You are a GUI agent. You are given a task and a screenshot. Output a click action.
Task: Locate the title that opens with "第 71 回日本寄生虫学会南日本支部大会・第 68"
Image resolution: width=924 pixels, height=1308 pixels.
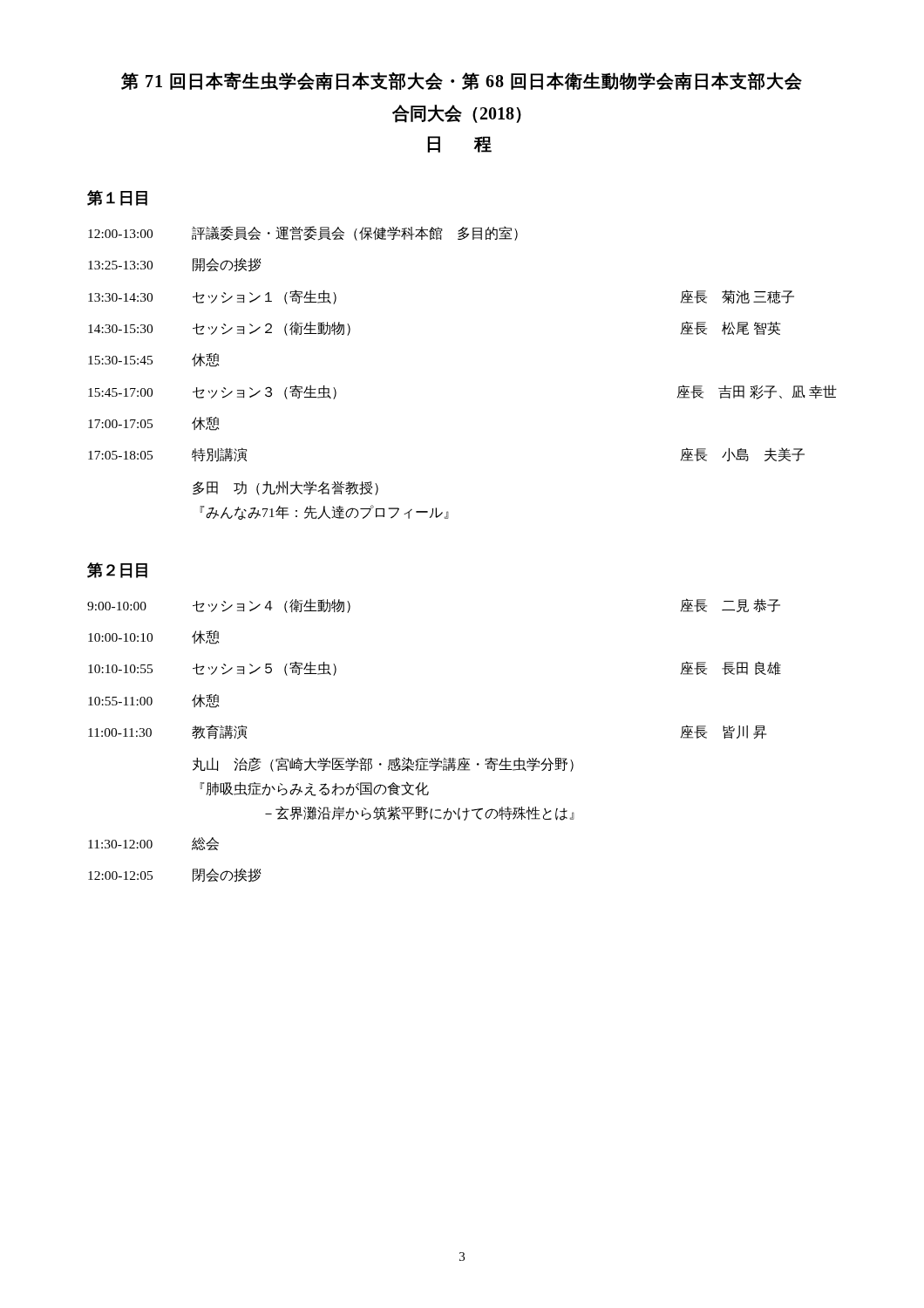tap(462, 113)
